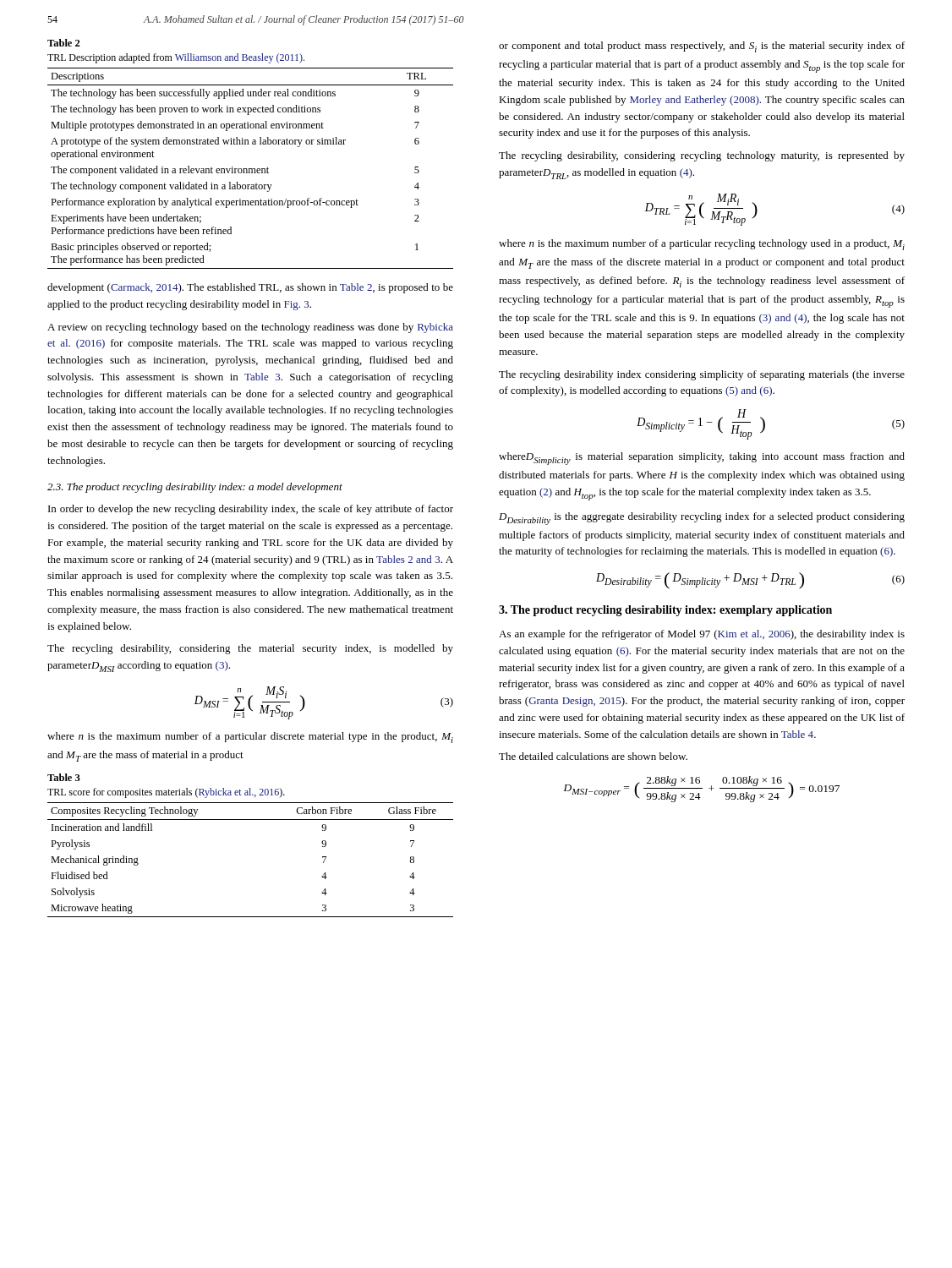Locate the table with the text "Multiple prototypes demonstrated in"
The image size is (952, 1268).
click(x=250, y=153)
